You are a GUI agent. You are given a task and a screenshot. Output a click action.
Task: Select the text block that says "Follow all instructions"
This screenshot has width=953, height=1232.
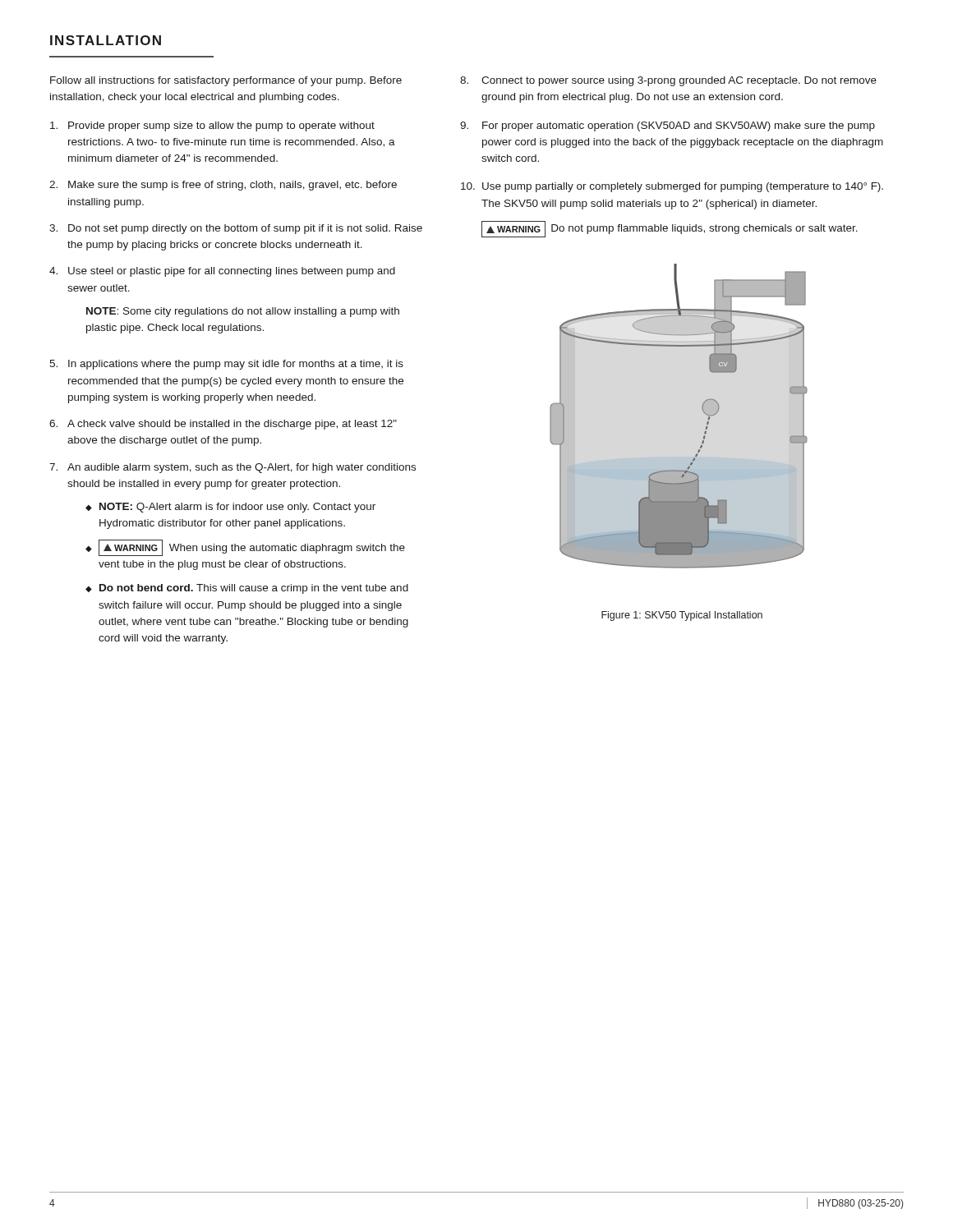226,88
